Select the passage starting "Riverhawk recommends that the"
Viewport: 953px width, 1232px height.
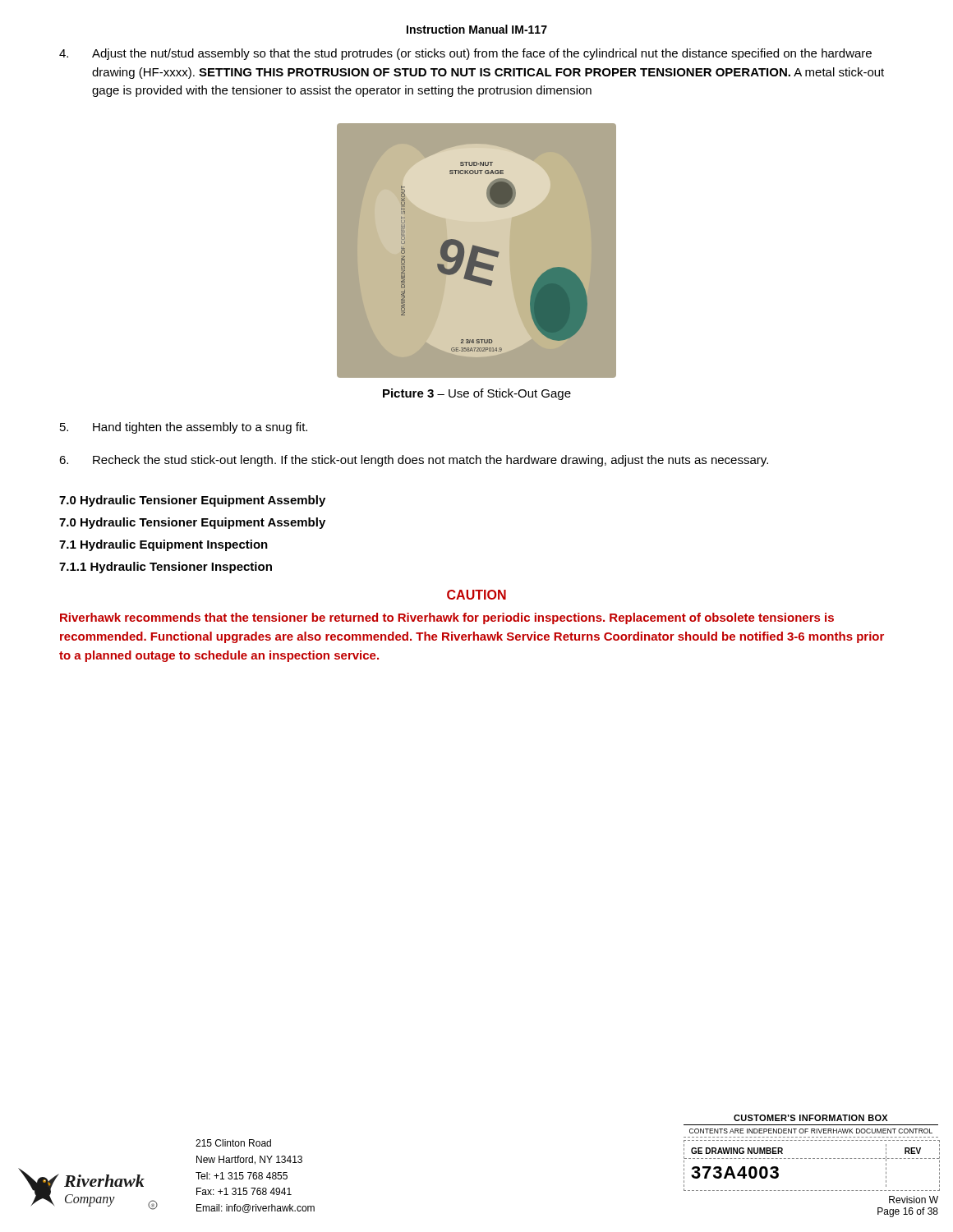point(472,636)
